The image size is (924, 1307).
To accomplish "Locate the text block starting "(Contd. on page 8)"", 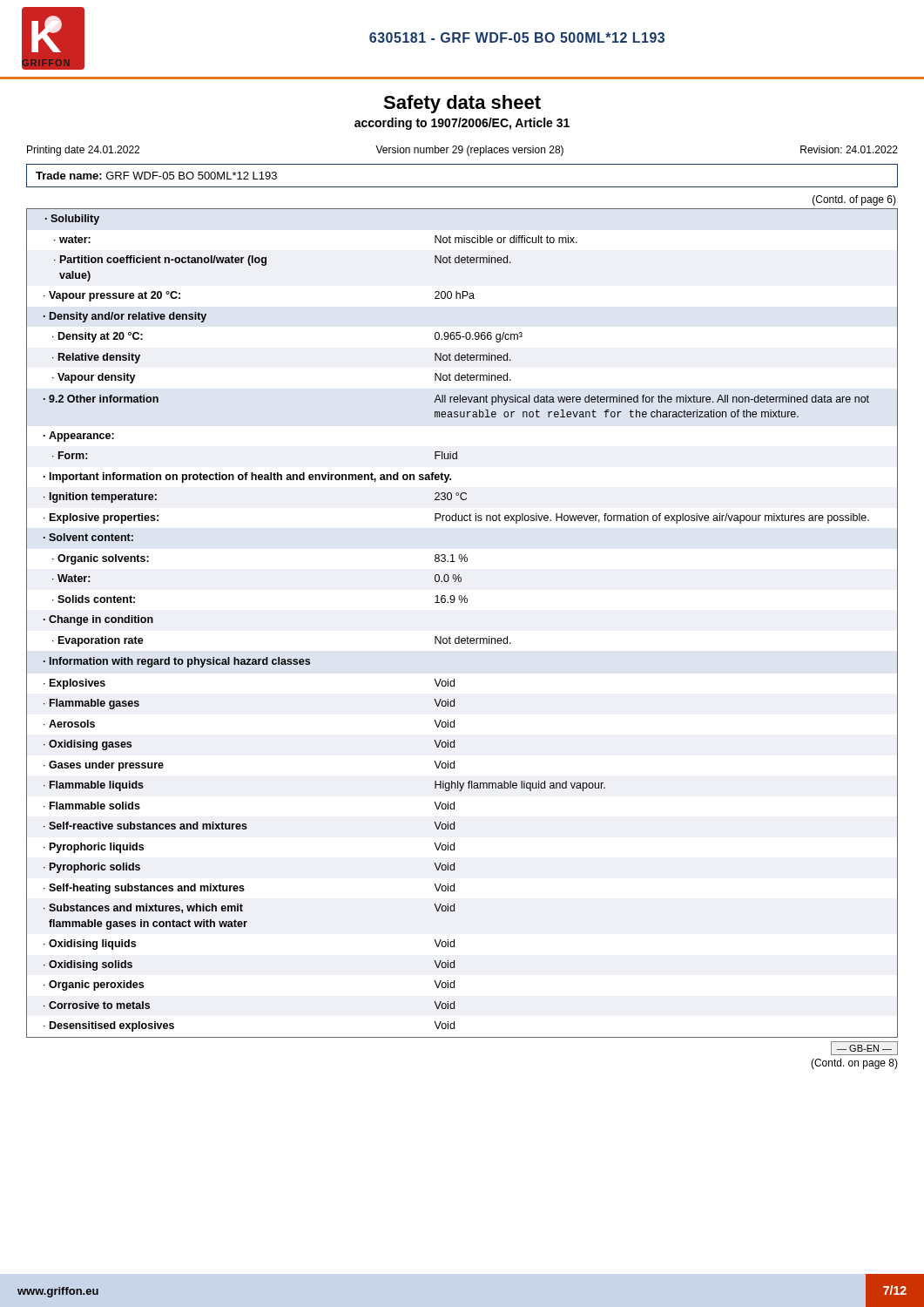I will point(854,1063).
